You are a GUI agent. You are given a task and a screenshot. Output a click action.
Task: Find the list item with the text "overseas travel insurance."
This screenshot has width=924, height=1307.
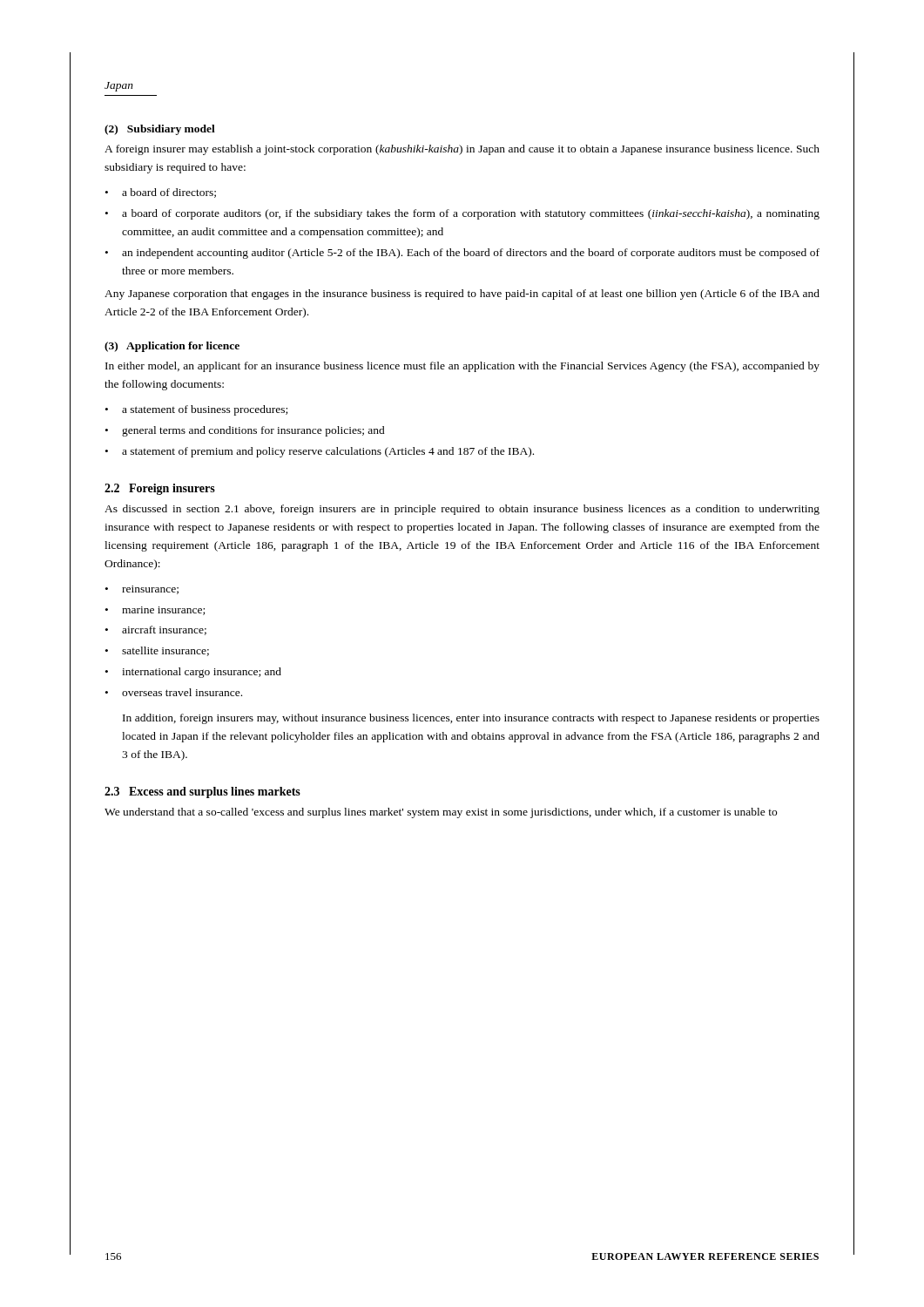pos(182,692)
